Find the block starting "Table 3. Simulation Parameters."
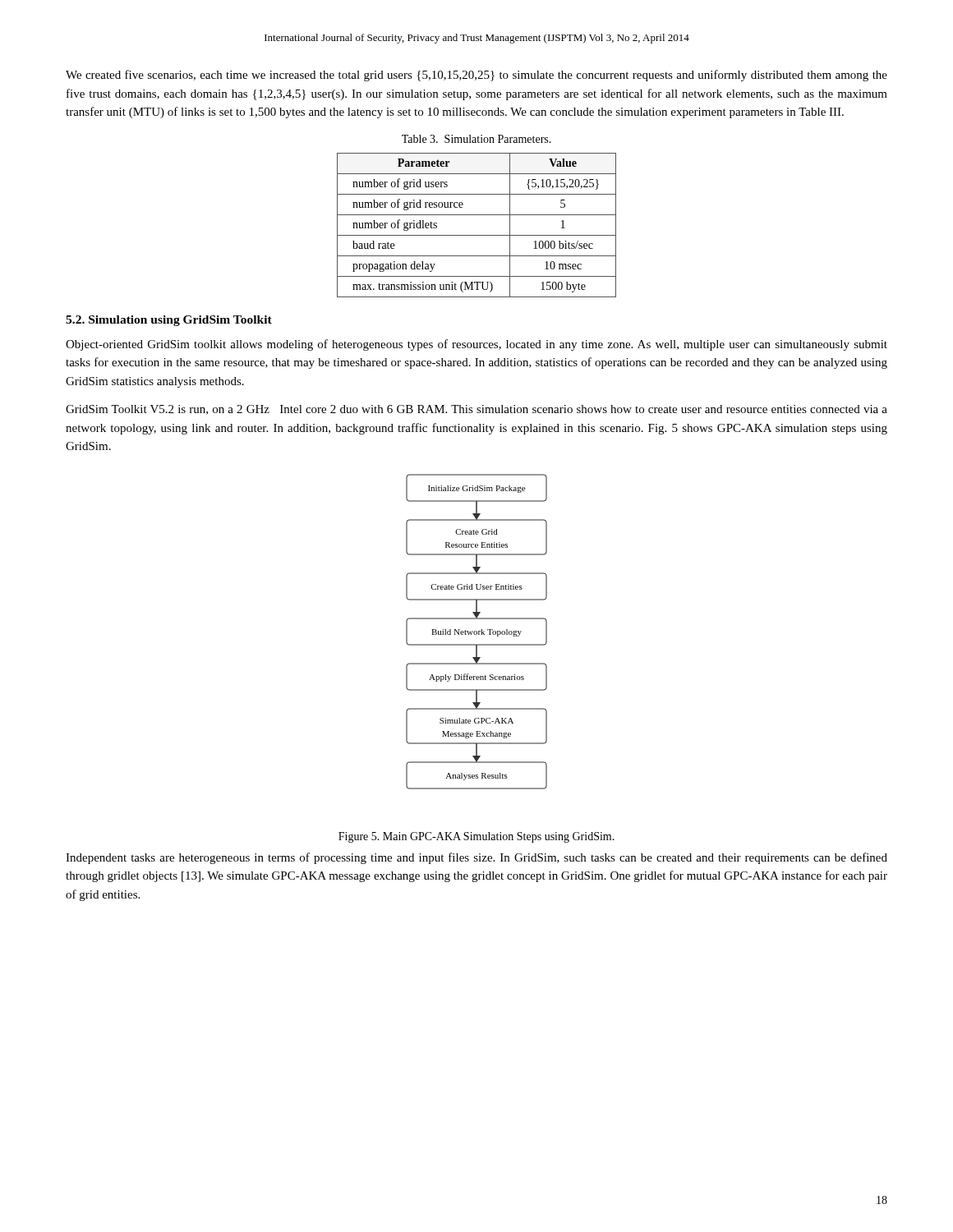 click(x=476, y=139)
